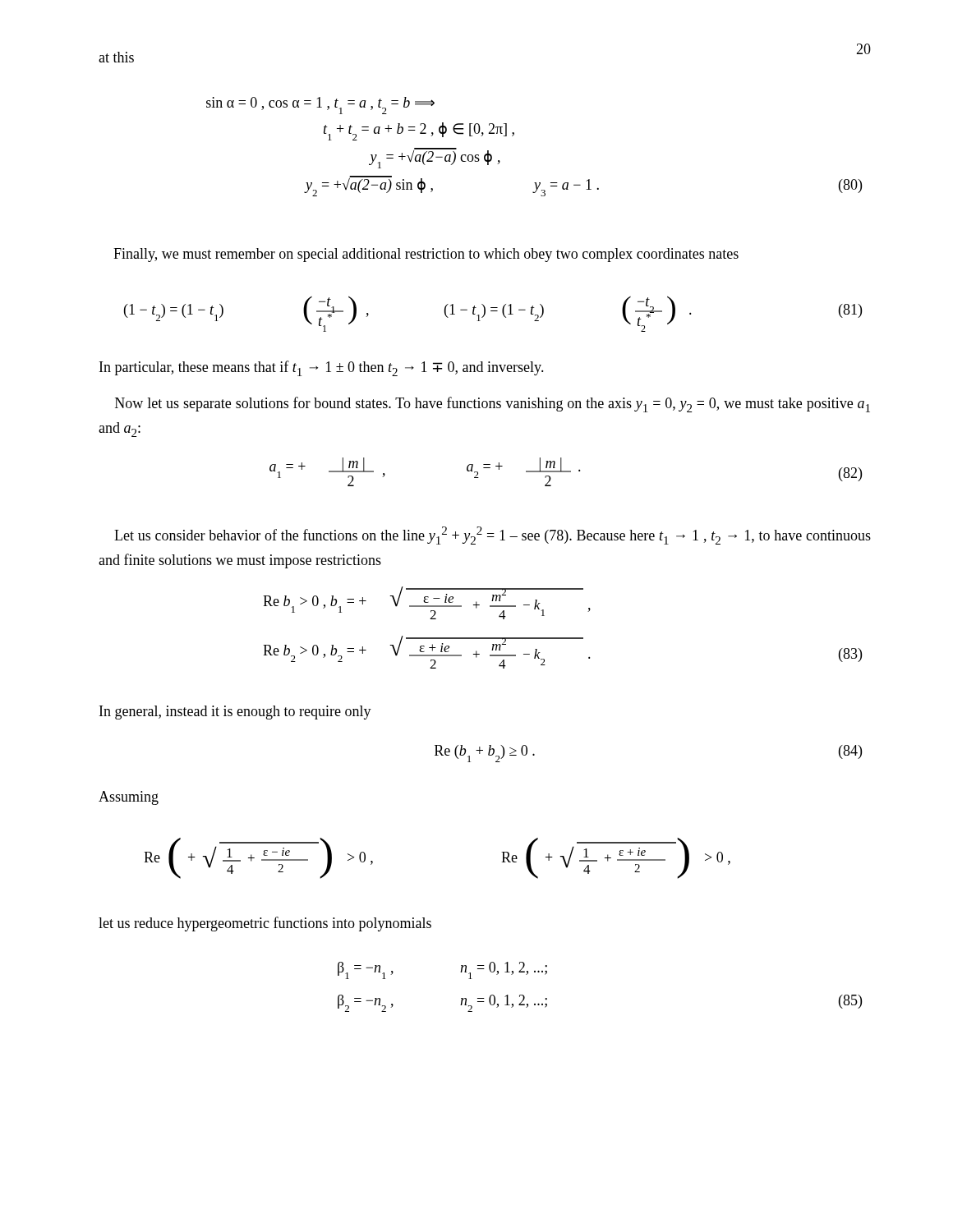This screenshot has width=953, height=1232.
Task: Find the formula containing "Re (b1 + b2) ≥ 0 . (84)"
Action: [x=485, y=751]
